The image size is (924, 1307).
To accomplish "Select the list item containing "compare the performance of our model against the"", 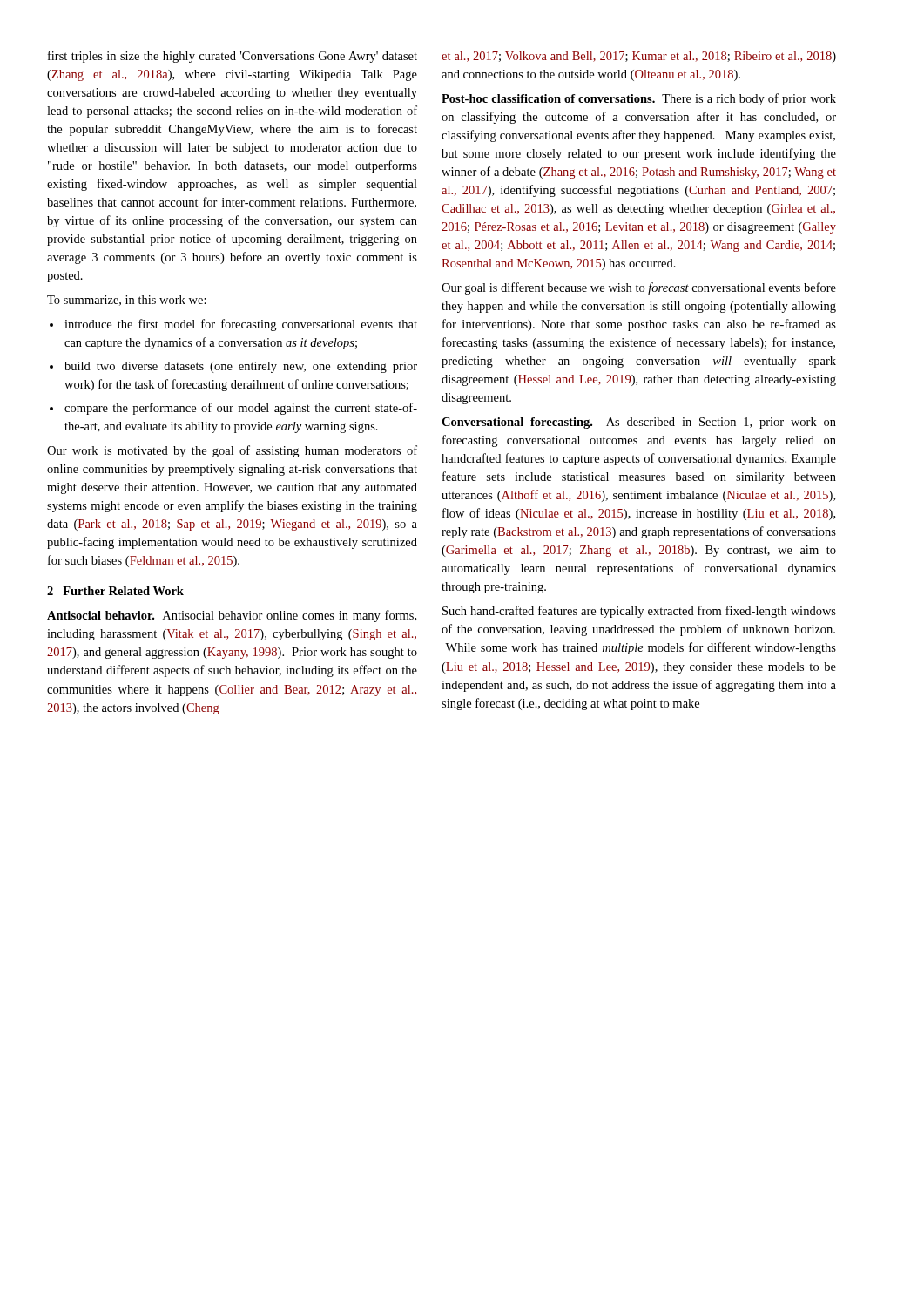I will coord(241,417).
